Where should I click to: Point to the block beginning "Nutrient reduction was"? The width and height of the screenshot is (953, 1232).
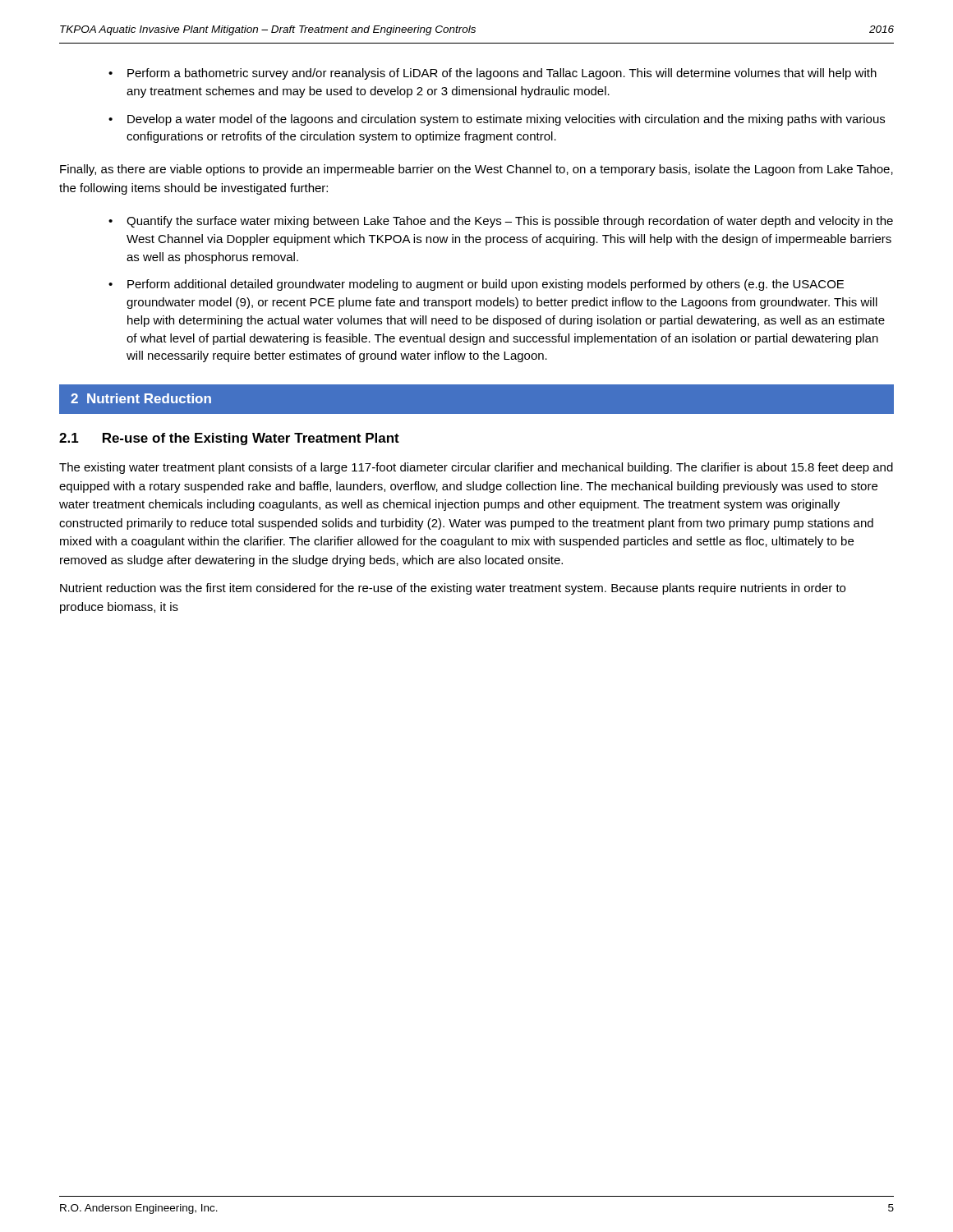(453, 597)
